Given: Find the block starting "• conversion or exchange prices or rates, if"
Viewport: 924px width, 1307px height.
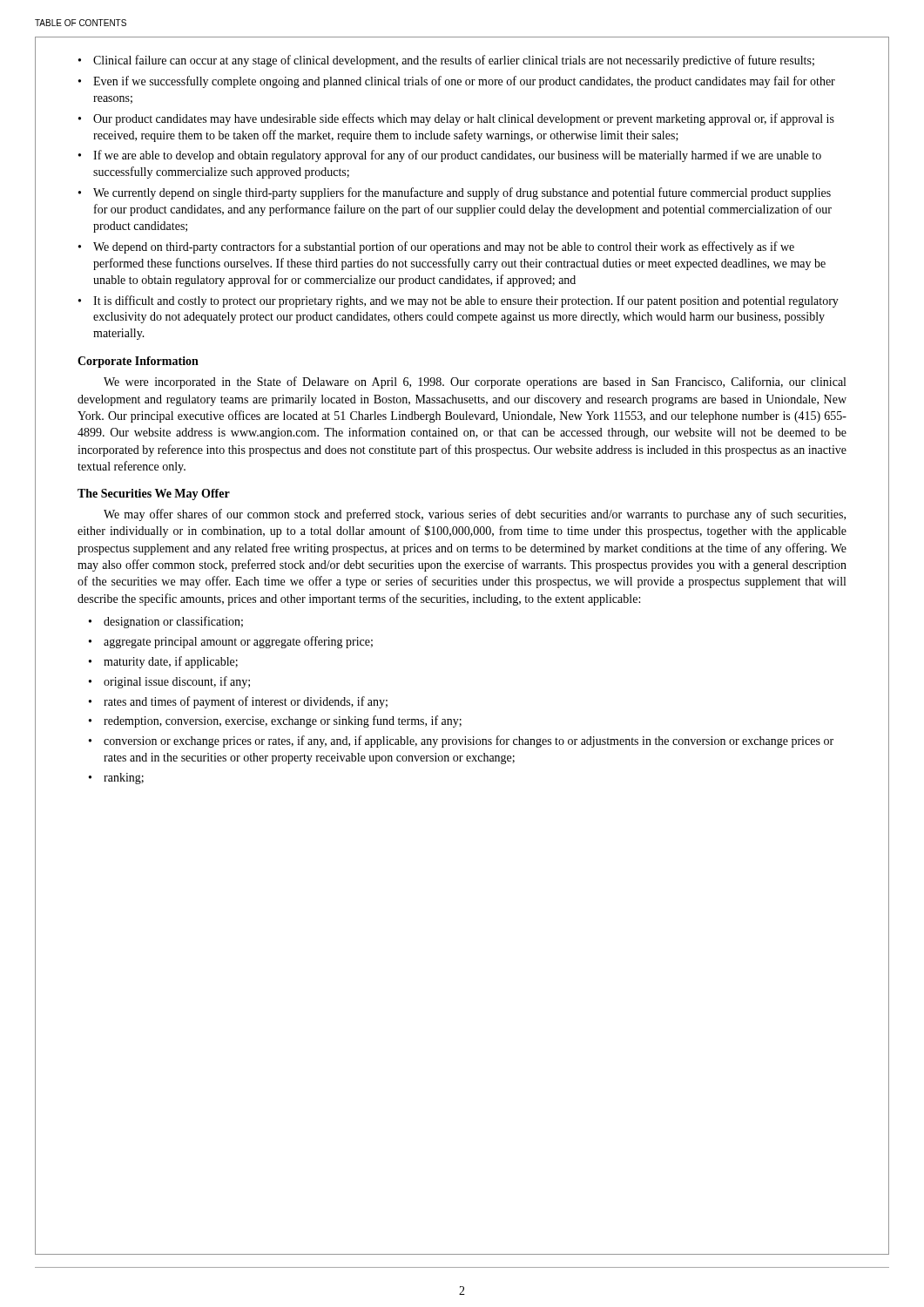Looking at the screenshot, I should pyautogui.click(x=467, y=750).
